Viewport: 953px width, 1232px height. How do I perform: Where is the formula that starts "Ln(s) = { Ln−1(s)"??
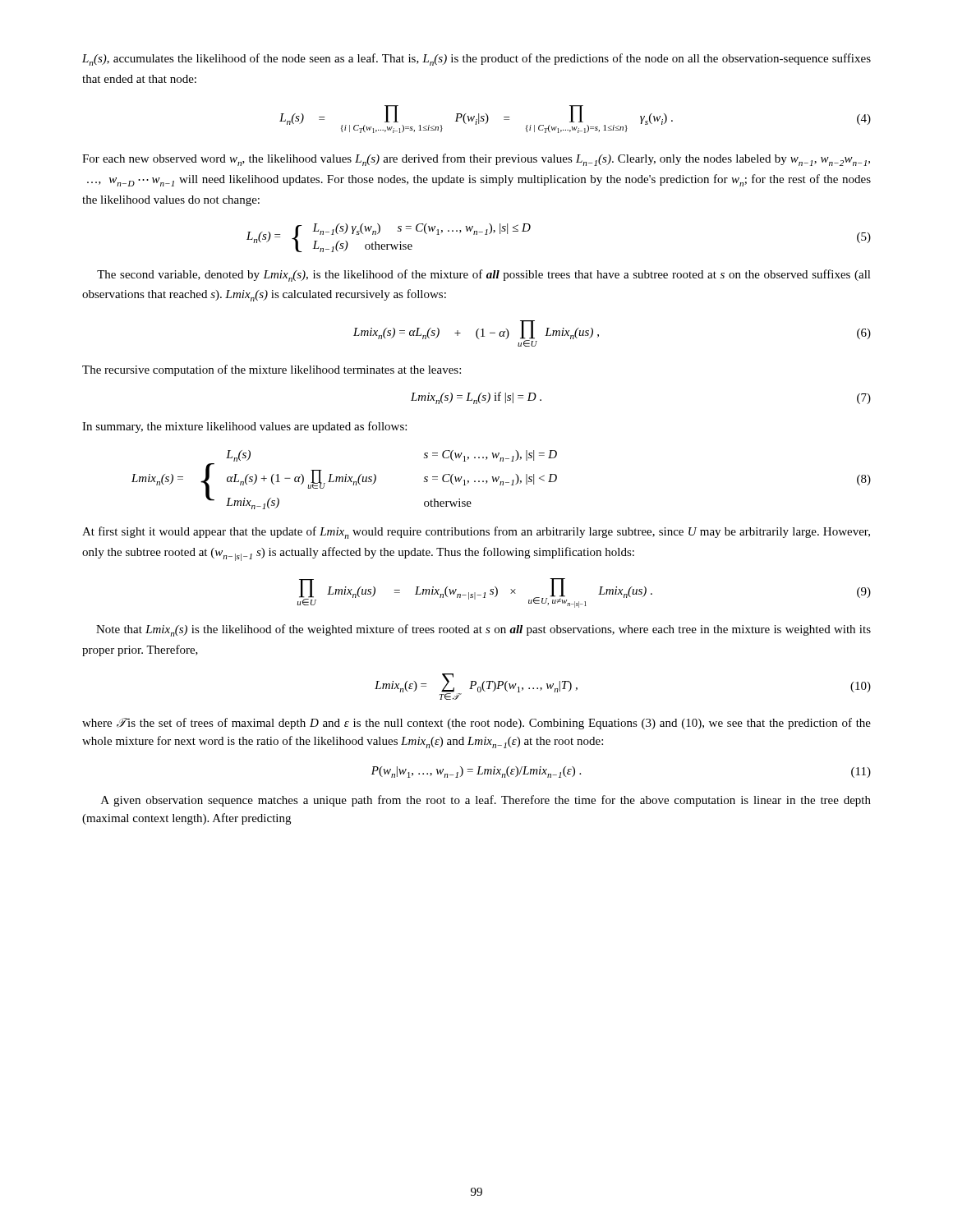[x=501, y=237]
